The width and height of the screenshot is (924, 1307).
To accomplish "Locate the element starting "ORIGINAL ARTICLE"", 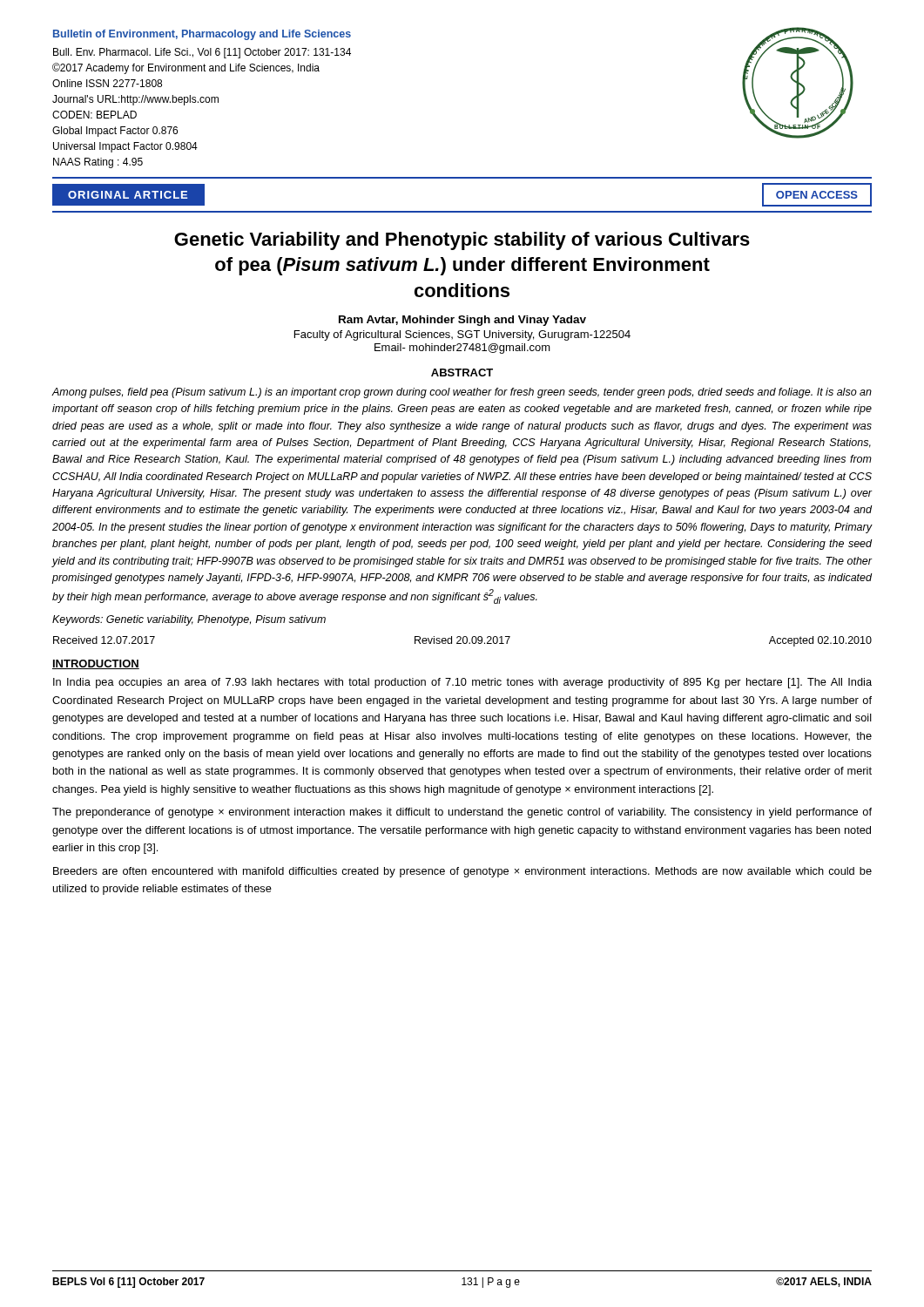I will tap(128, 194).
